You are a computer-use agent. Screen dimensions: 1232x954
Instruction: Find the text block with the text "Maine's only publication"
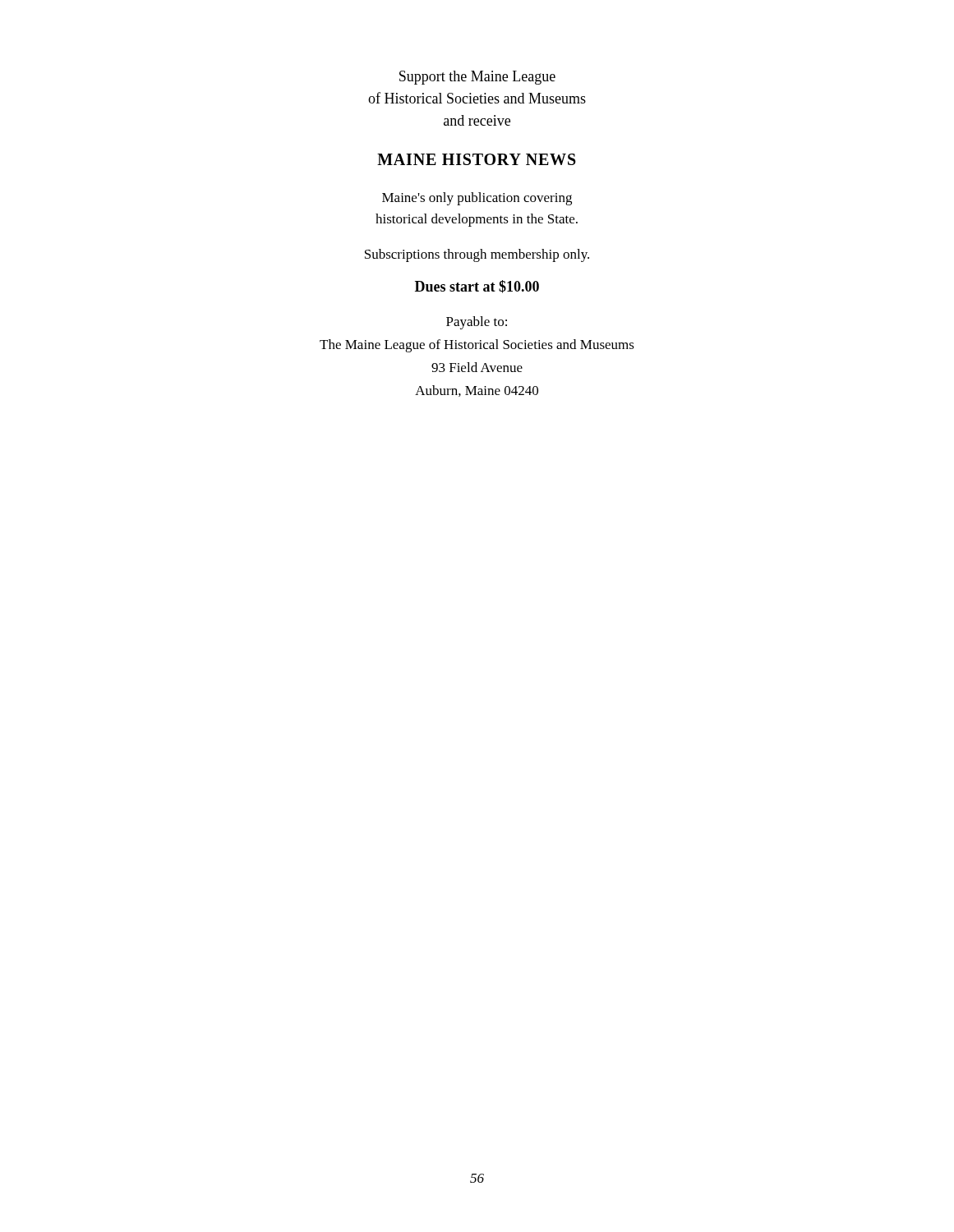point(477,208)
